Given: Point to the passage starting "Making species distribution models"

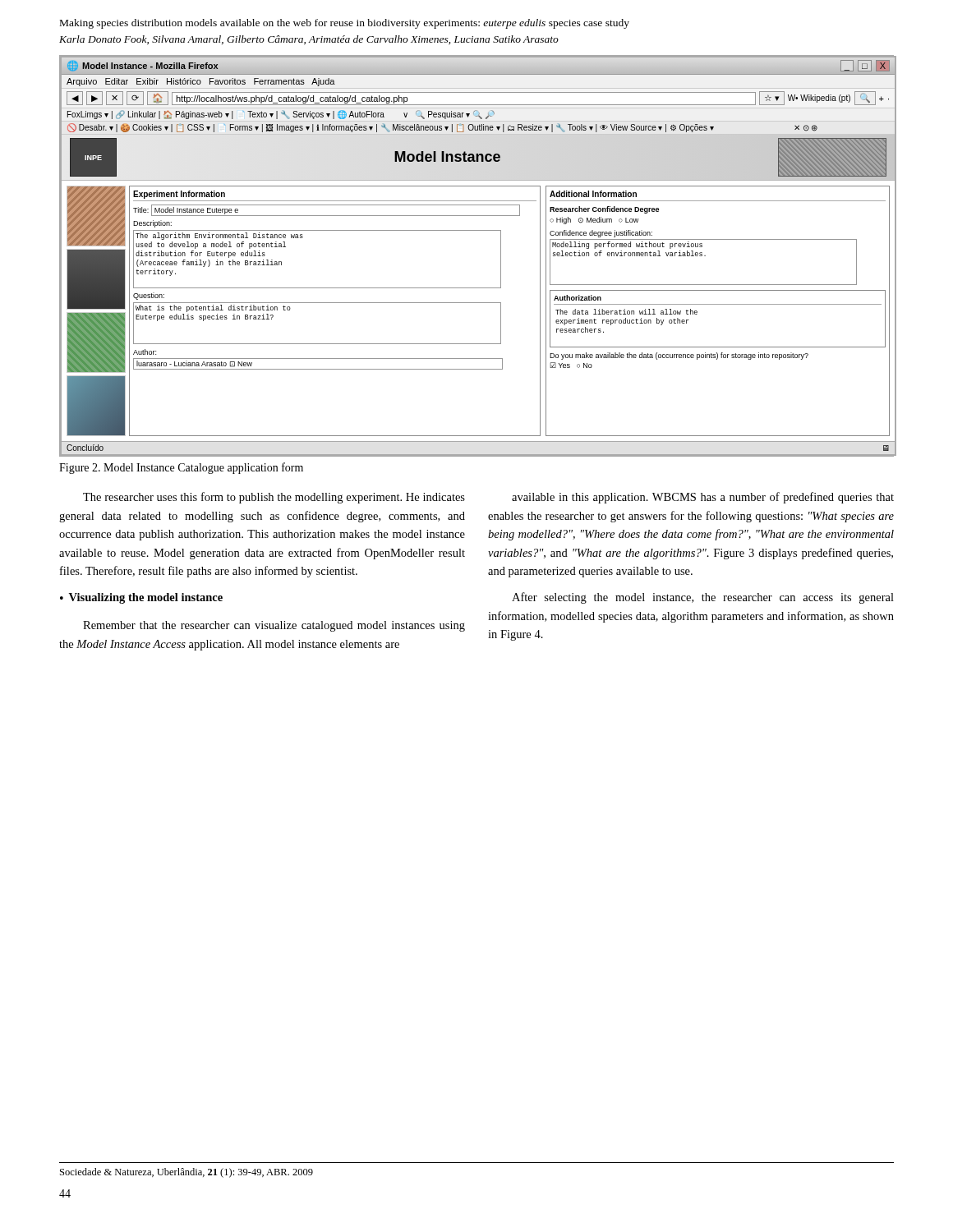Looking at the screenshot, I should coord(344,31).
